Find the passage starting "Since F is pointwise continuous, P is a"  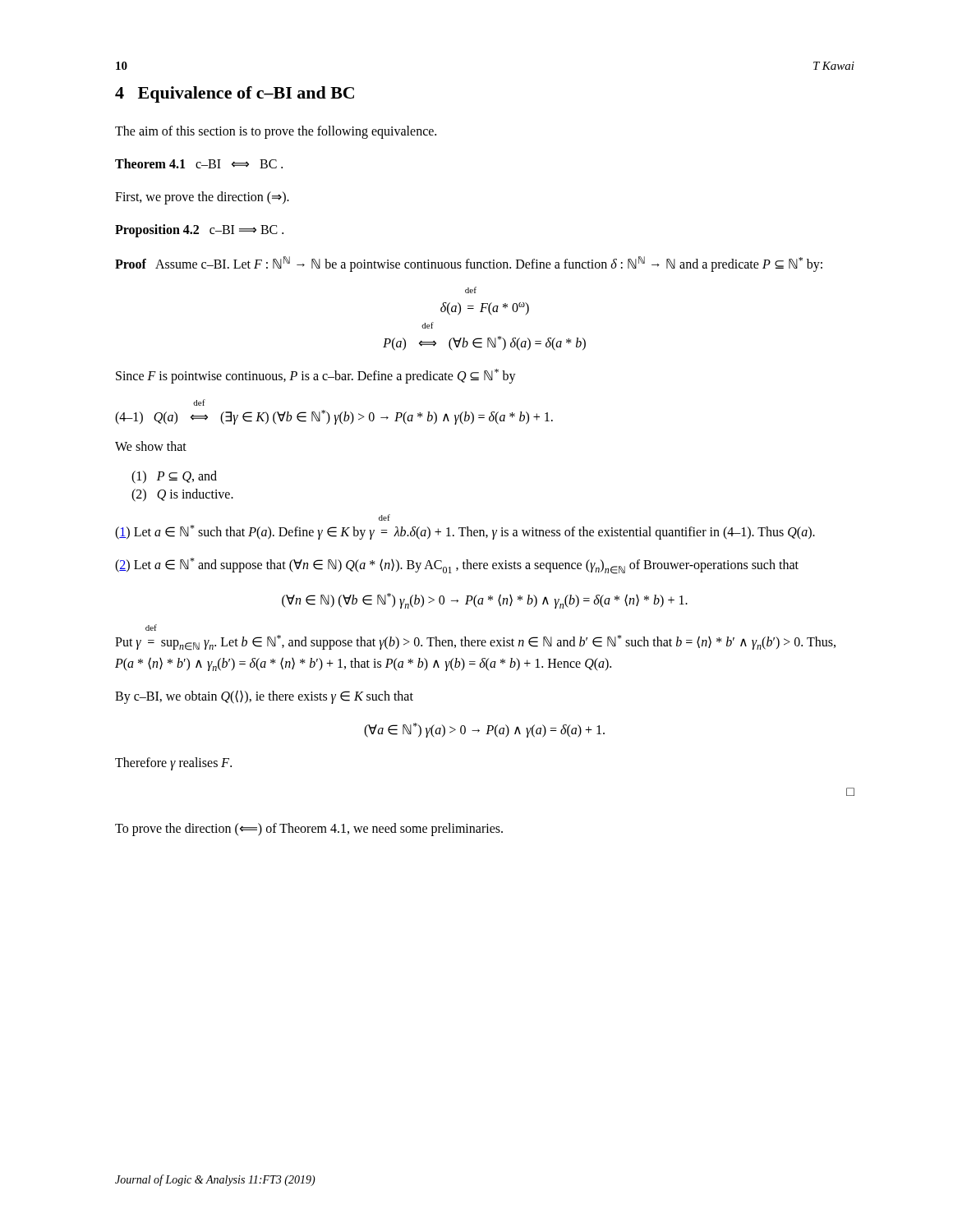[485, 376]
